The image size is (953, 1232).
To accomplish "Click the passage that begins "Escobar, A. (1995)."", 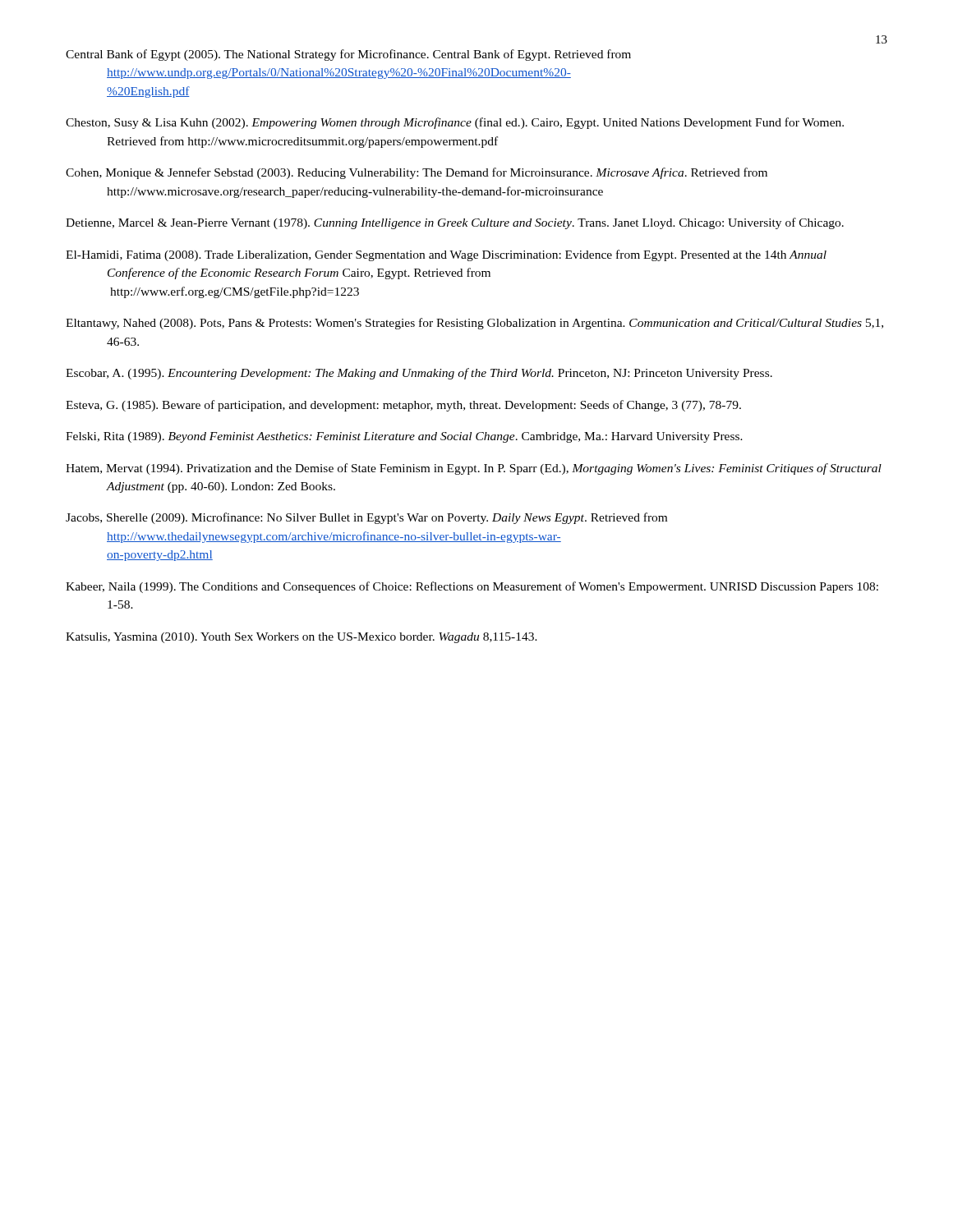I will tap(419, 373).
